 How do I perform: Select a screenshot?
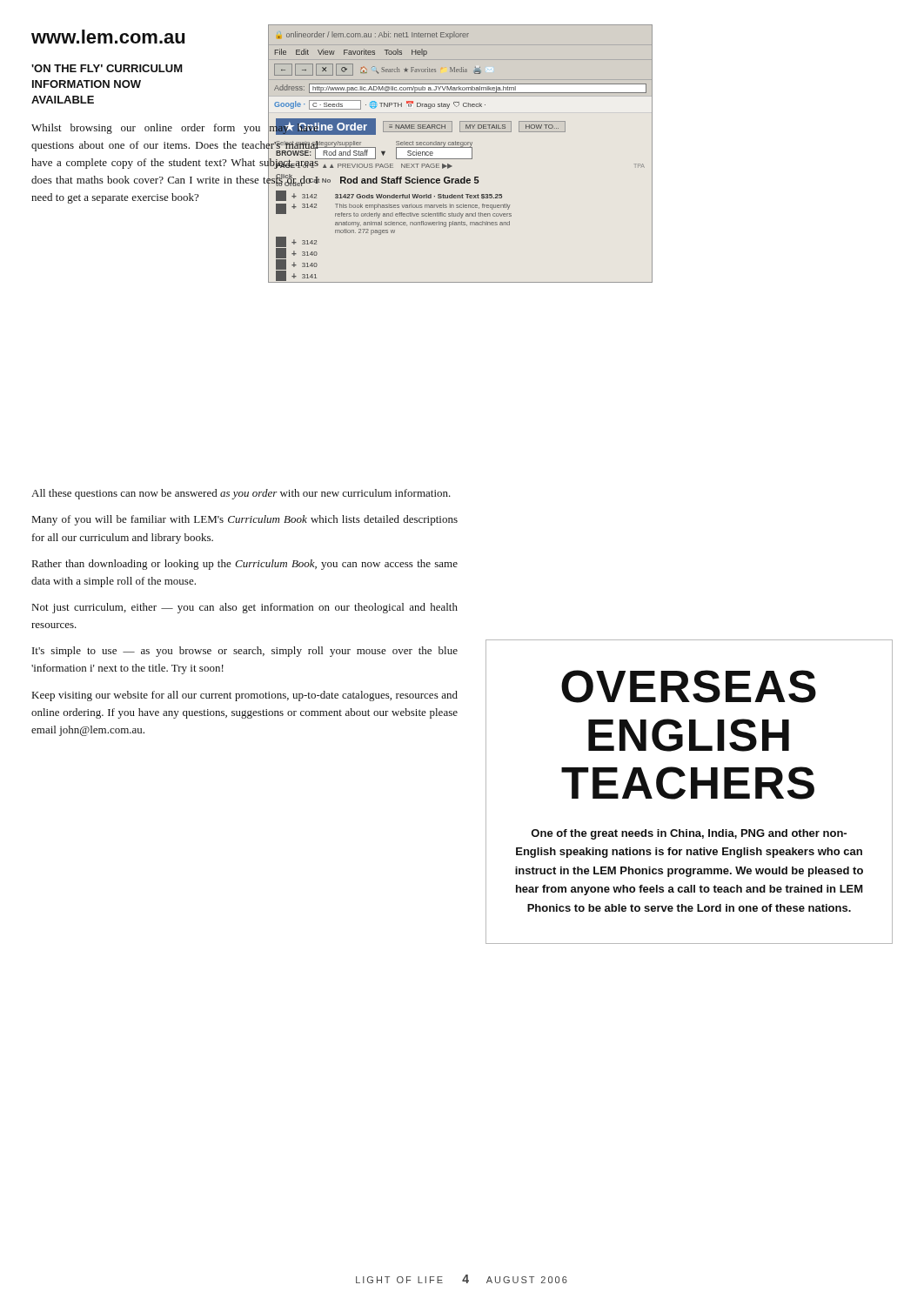click(460, 154)
